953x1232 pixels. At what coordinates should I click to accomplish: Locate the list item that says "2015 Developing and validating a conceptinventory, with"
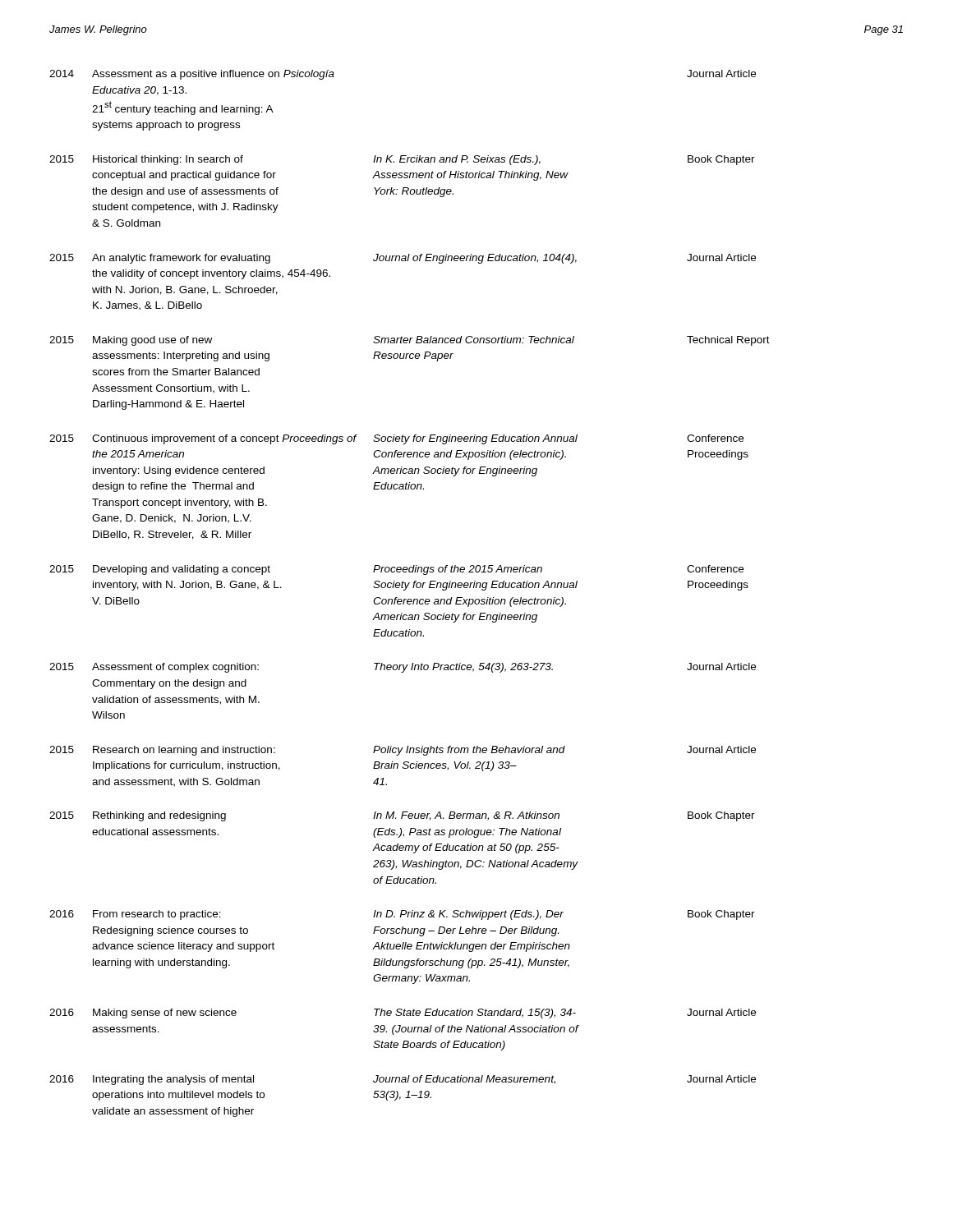(x=426, y=601)
